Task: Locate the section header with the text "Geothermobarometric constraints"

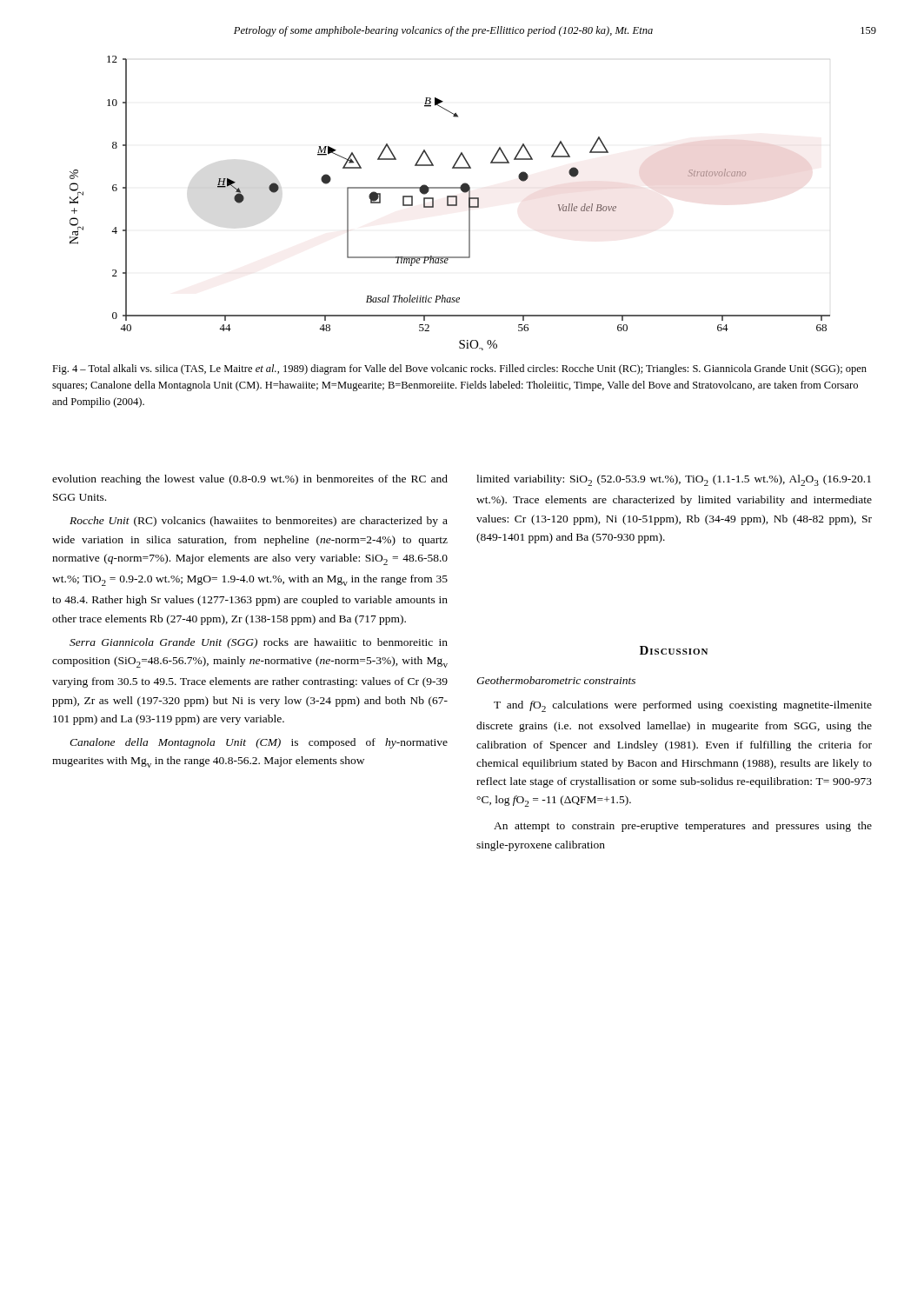Action: pyautogui.click(x=556, y=680)
